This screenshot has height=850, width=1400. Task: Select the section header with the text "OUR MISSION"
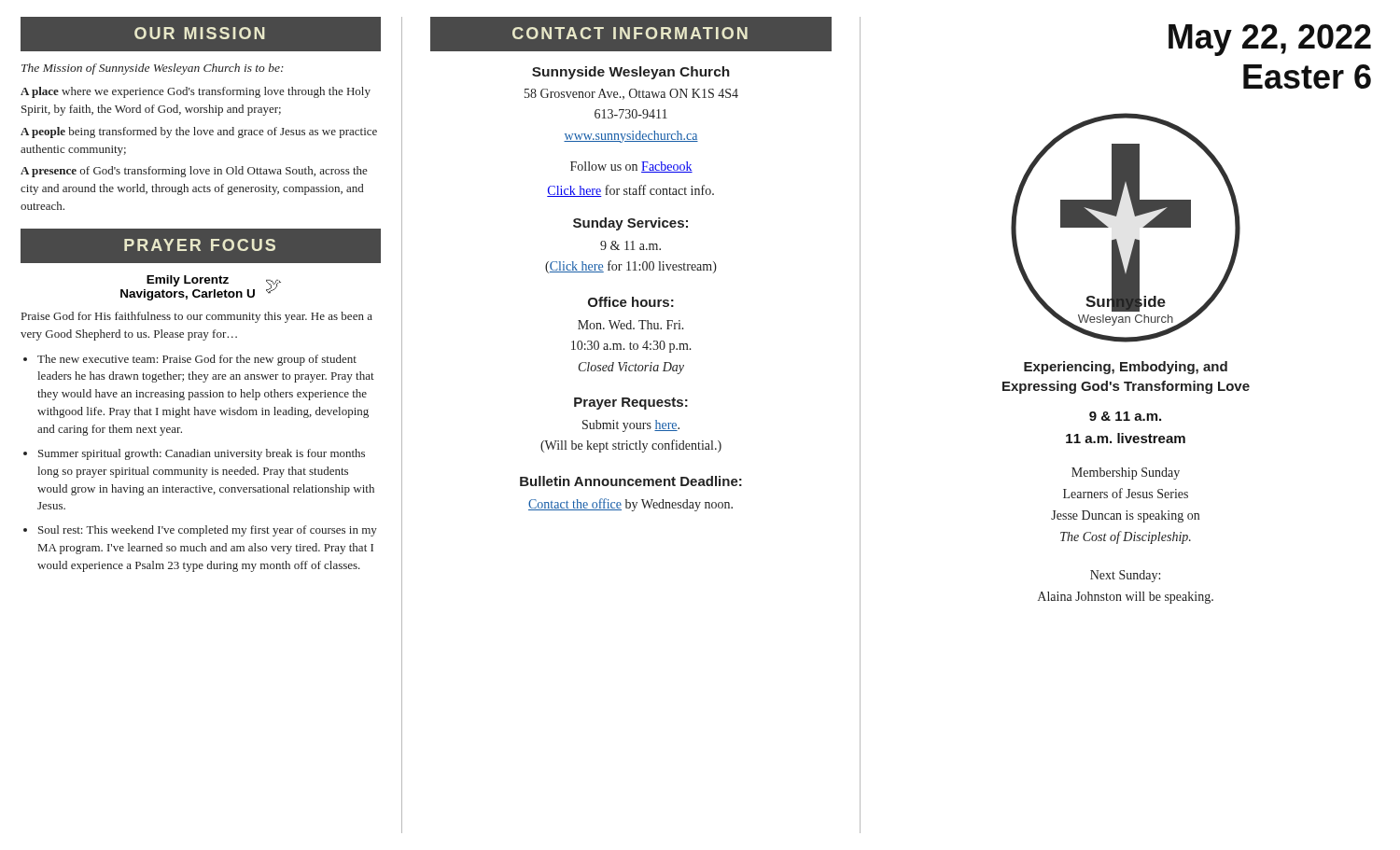tap(201, 34)
